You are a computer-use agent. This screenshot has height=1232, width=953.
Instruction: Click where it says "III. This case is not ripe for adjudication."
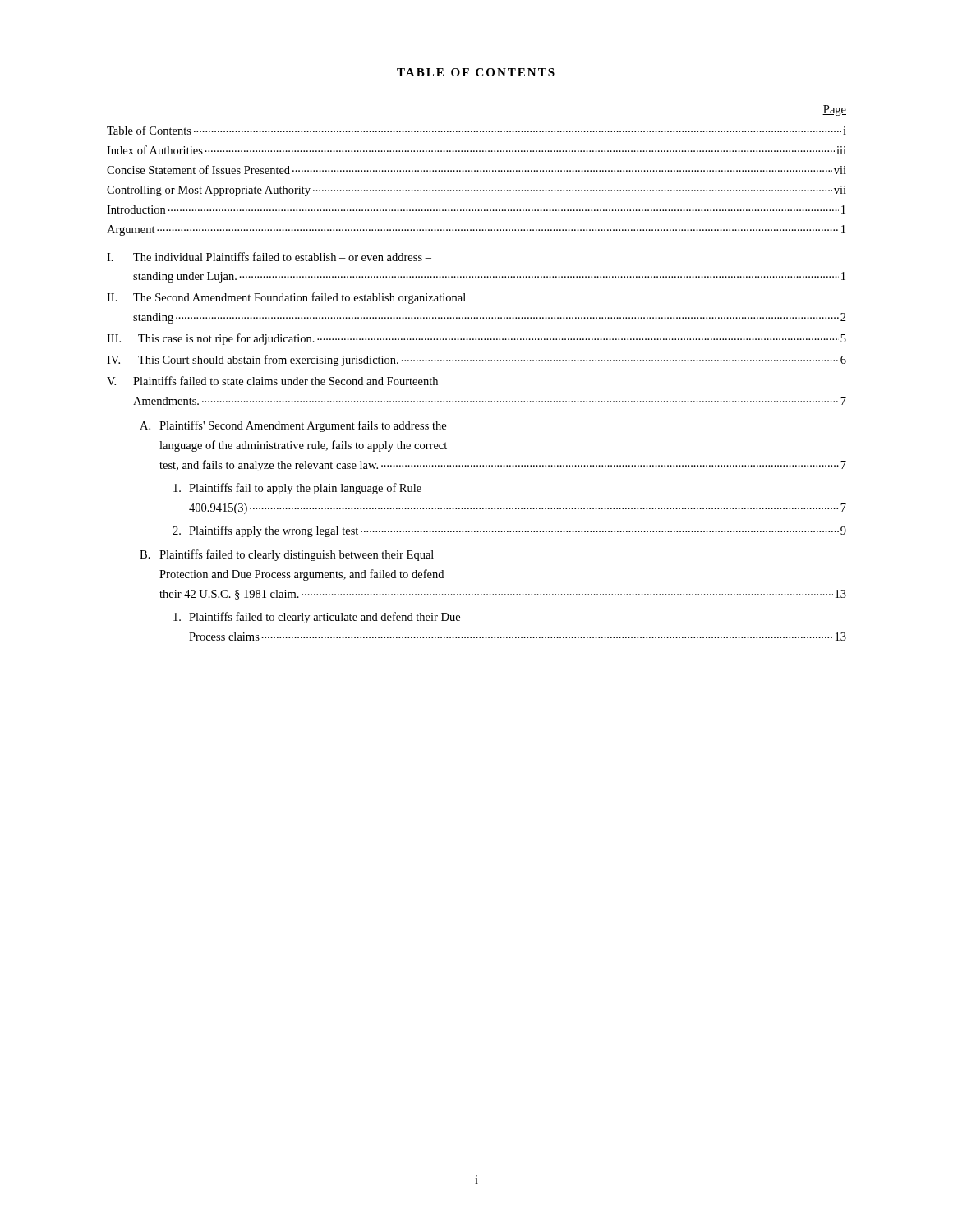pyautogui.click(x=476, y=339)
